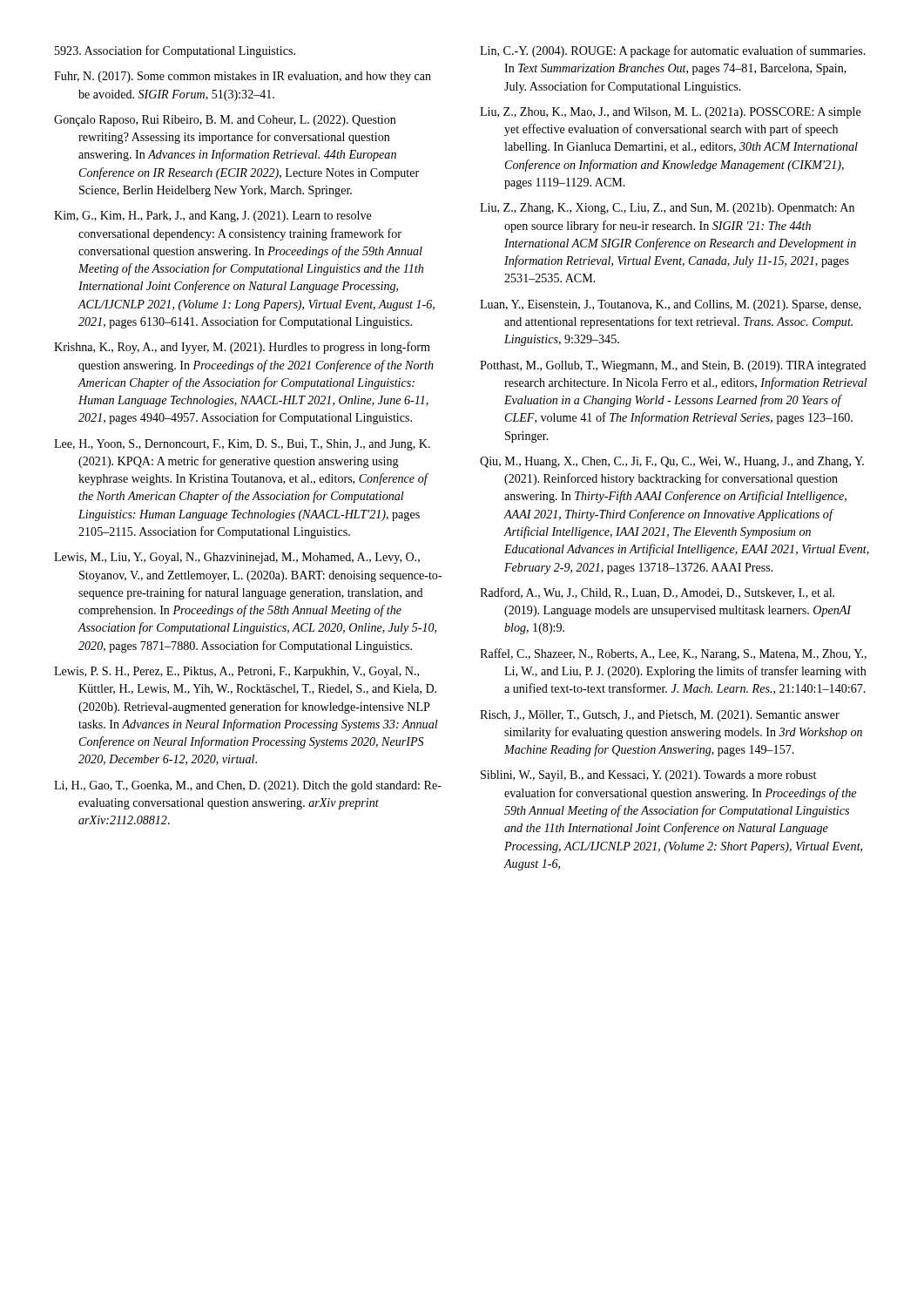Image resolution: width=924 pixels, height=1307 pixels.
Task: Navigate to the block starting "Raffel, C., Shazeer, N.,"
Action: 673,671
